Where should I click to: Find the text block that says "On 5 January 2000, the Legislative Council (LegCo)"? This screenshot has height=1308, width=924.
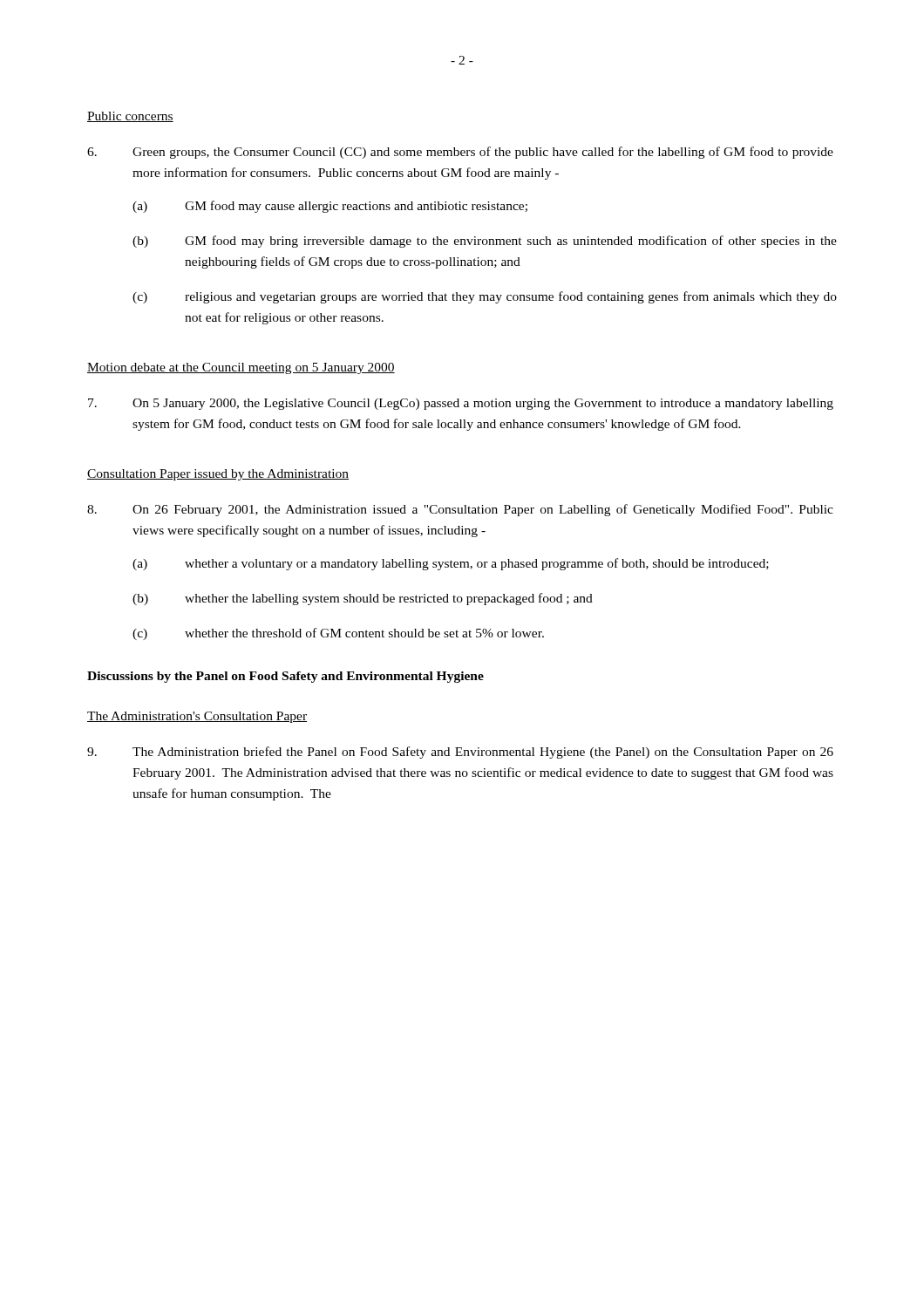pyautogui.click(x=460, y=413)
